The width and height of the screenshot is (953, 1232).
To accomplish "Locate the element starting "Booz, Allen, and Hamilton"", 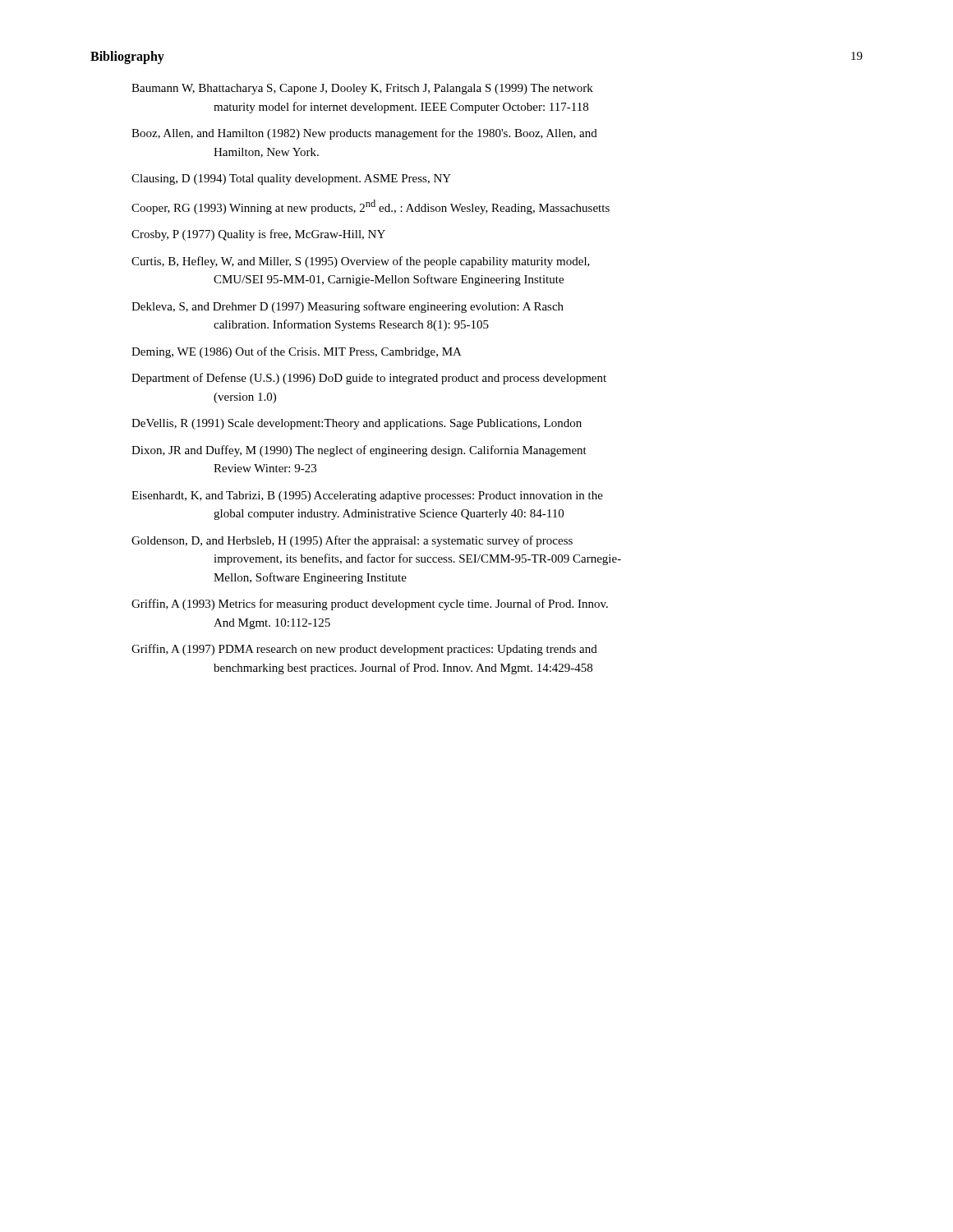I will [497, 144].
